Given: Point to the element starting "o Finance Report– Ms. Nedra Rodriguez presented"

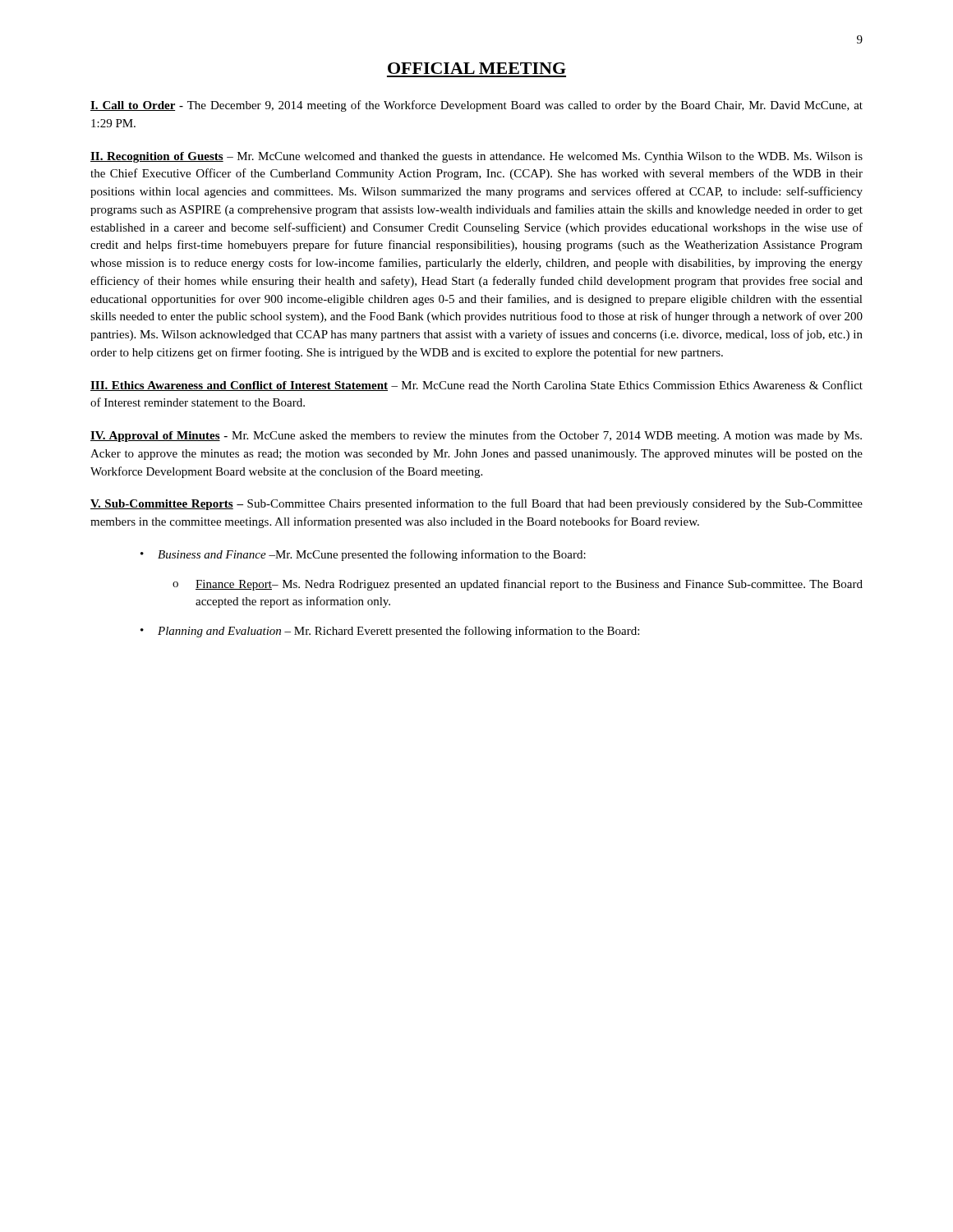Looking at the screenshot, I should pyautogui.click(x=518, y=593).
